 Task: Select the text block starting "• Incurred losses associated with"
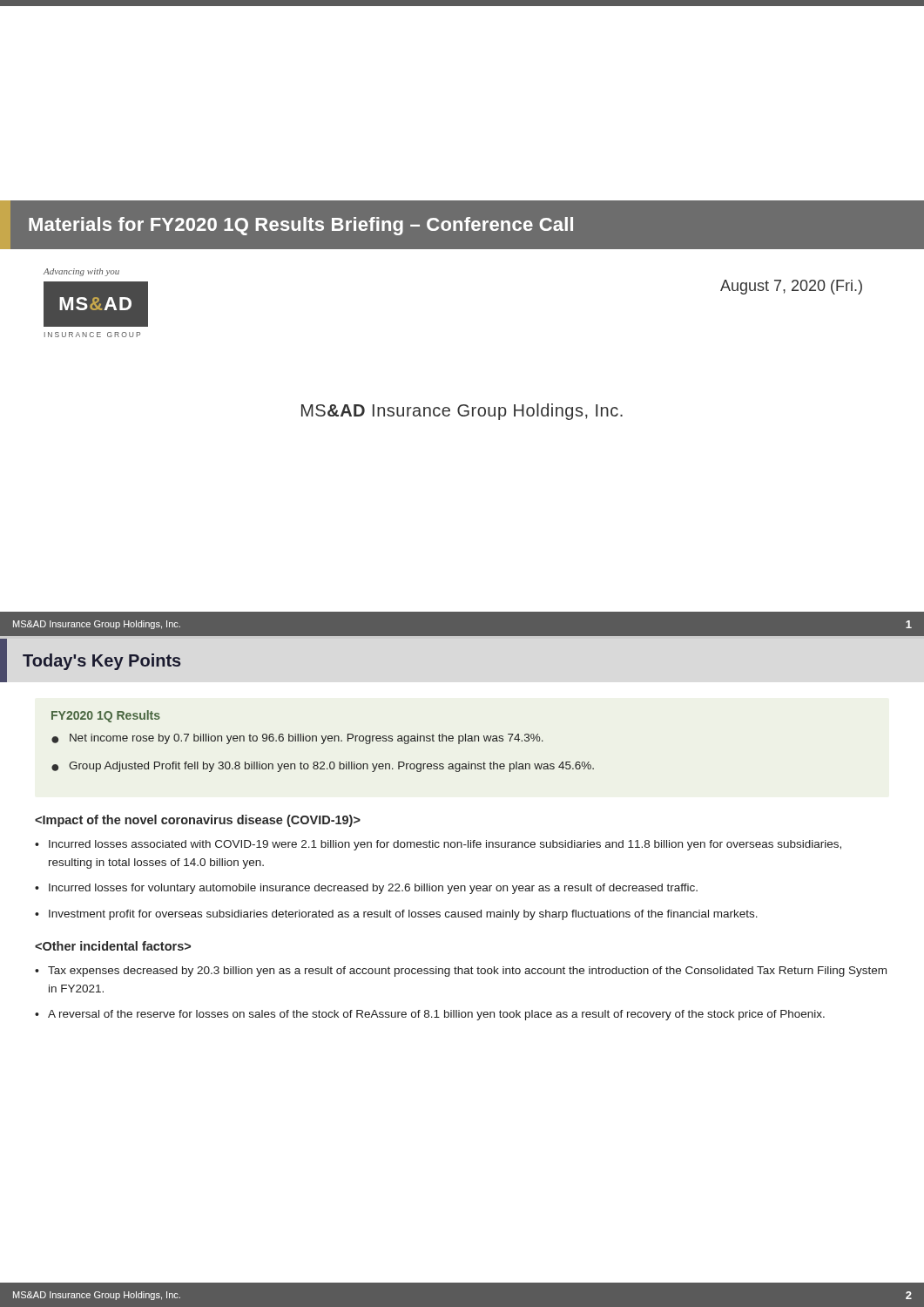[462, 854]
